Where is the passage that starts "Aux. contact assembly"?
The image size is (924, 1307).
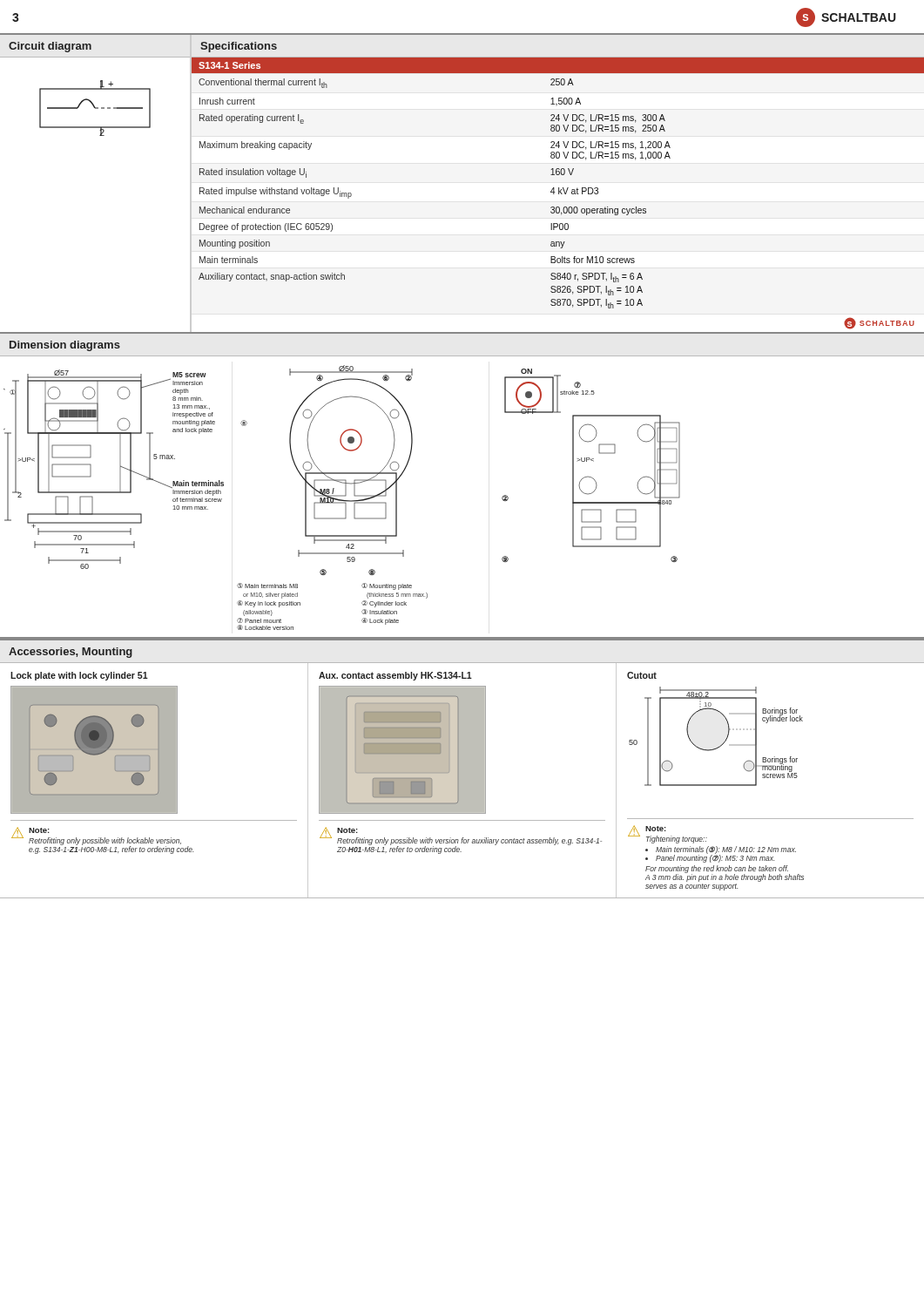395,675
